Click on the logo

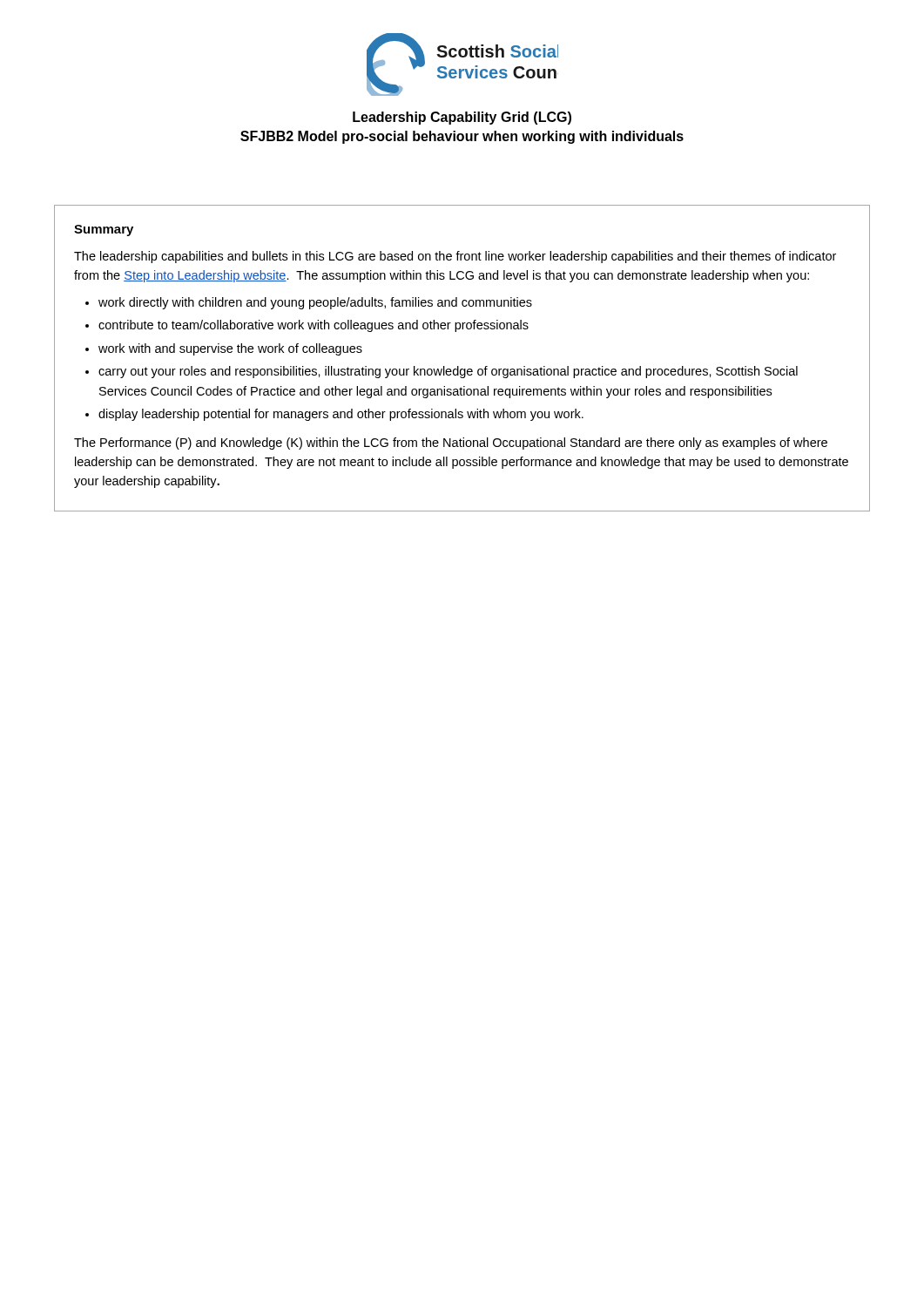(462, 81)
